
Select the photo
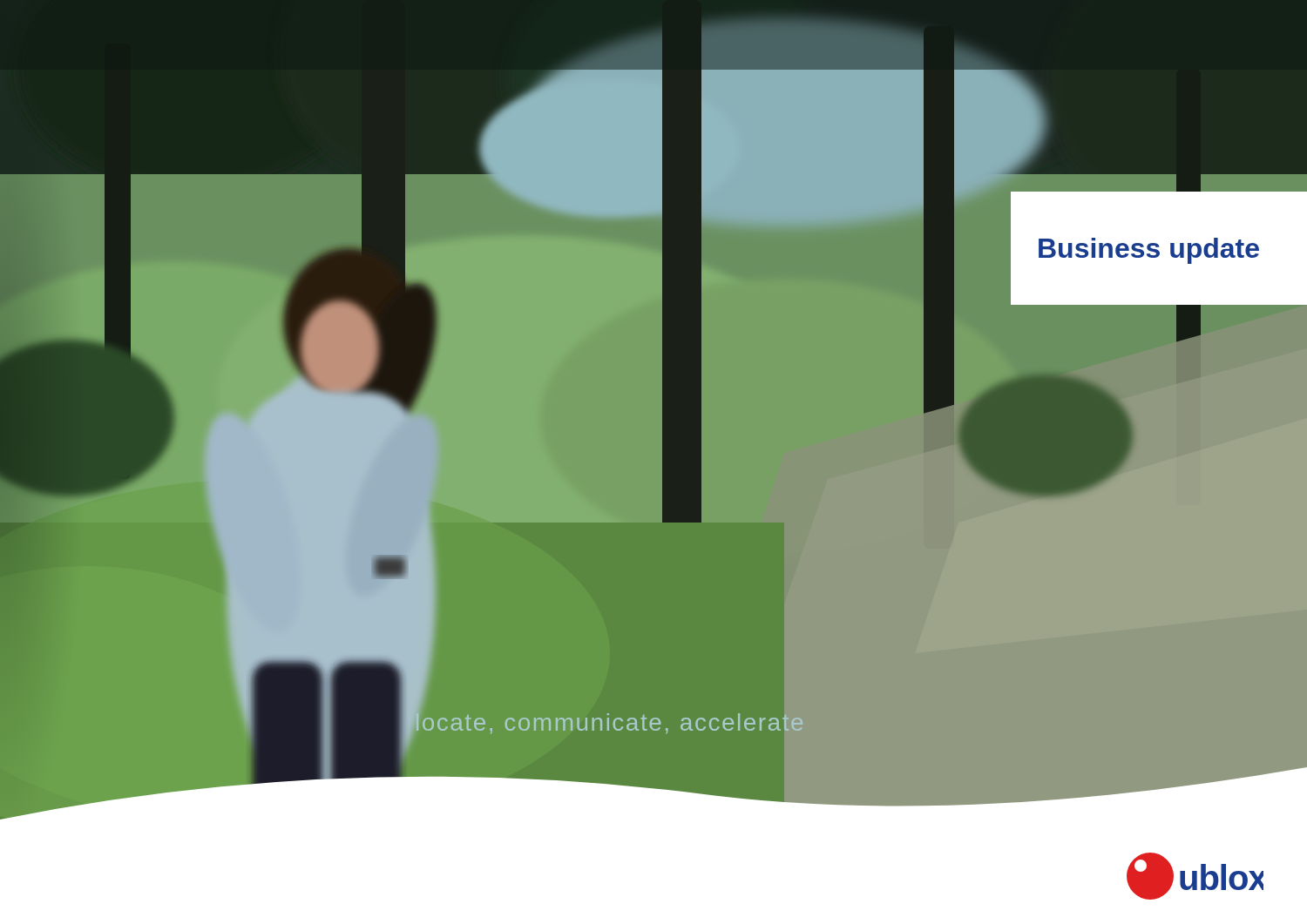coord(654,427)
